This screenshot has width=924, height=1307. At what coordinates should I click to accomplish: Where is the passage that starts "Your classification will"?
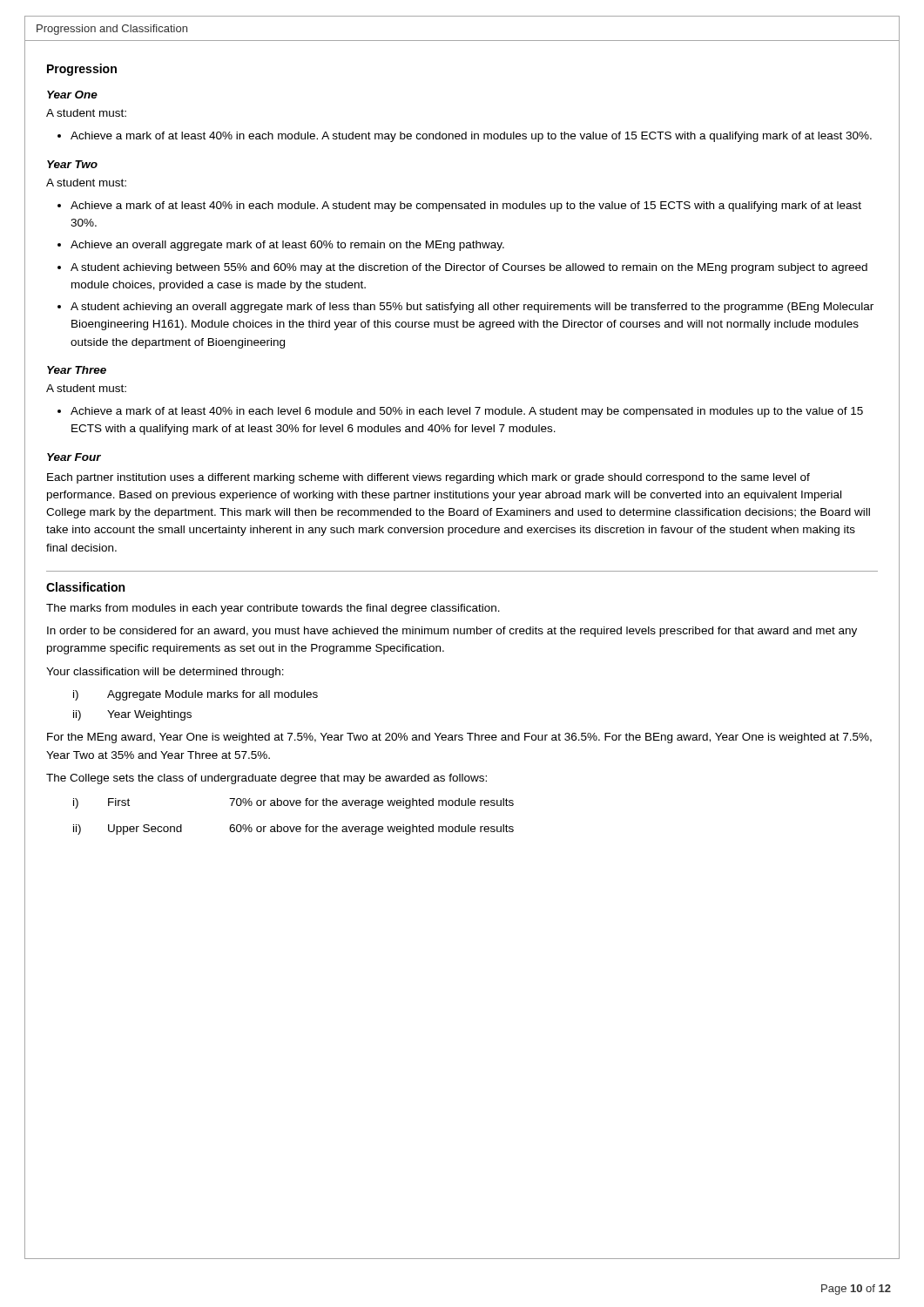pos(165,671)
